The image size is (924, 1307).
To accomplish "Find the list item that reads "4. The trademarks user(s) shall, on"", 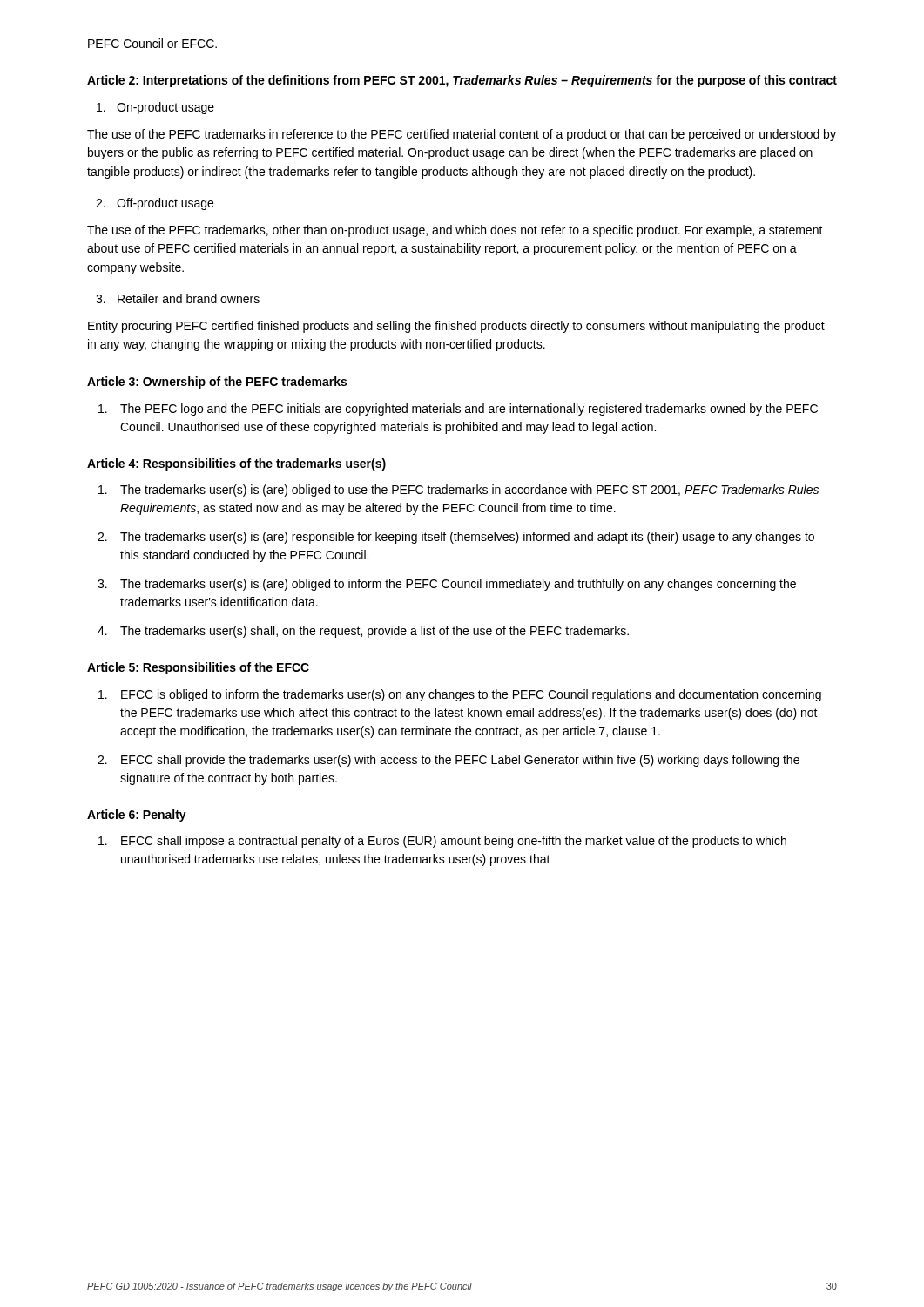I will point(466,632).
